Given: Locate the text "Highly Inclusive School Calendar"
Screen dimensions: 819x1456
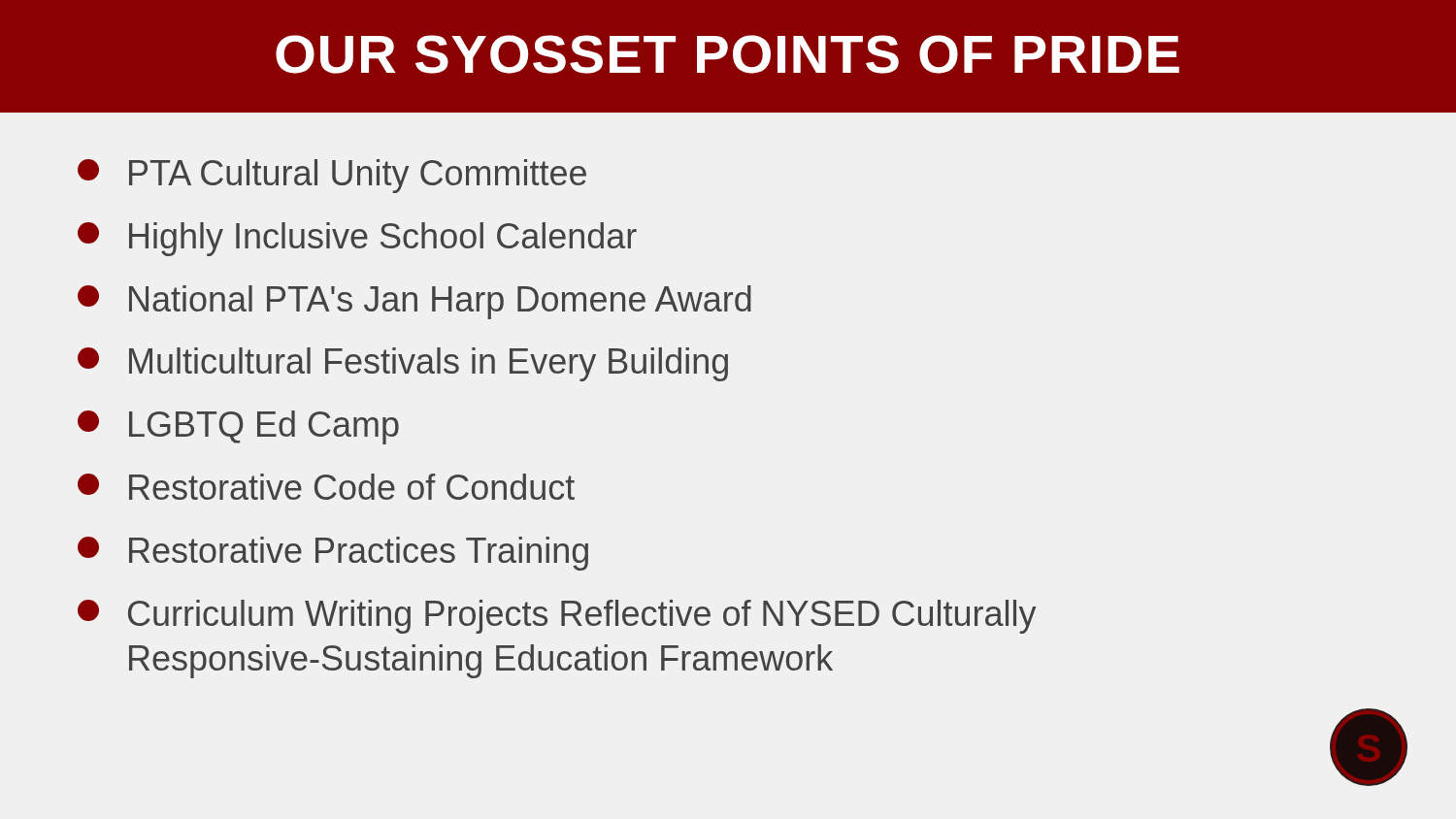Looking at the screenshot, I should click(x=357, y=237).
